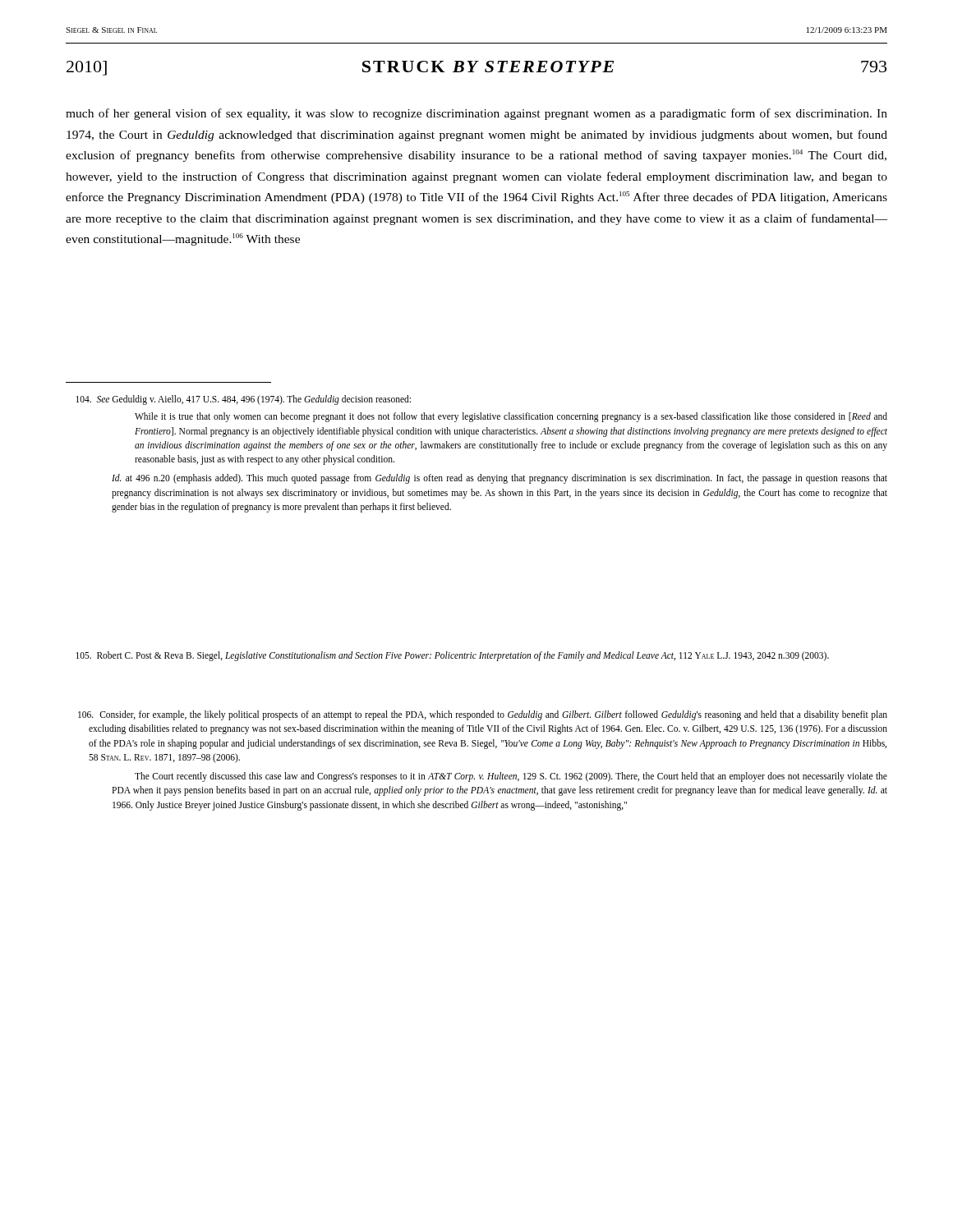Find the block on this page that starts "much of her general vision of sex equality,"
Screen dimensions: 1232x953
(476, 176)
